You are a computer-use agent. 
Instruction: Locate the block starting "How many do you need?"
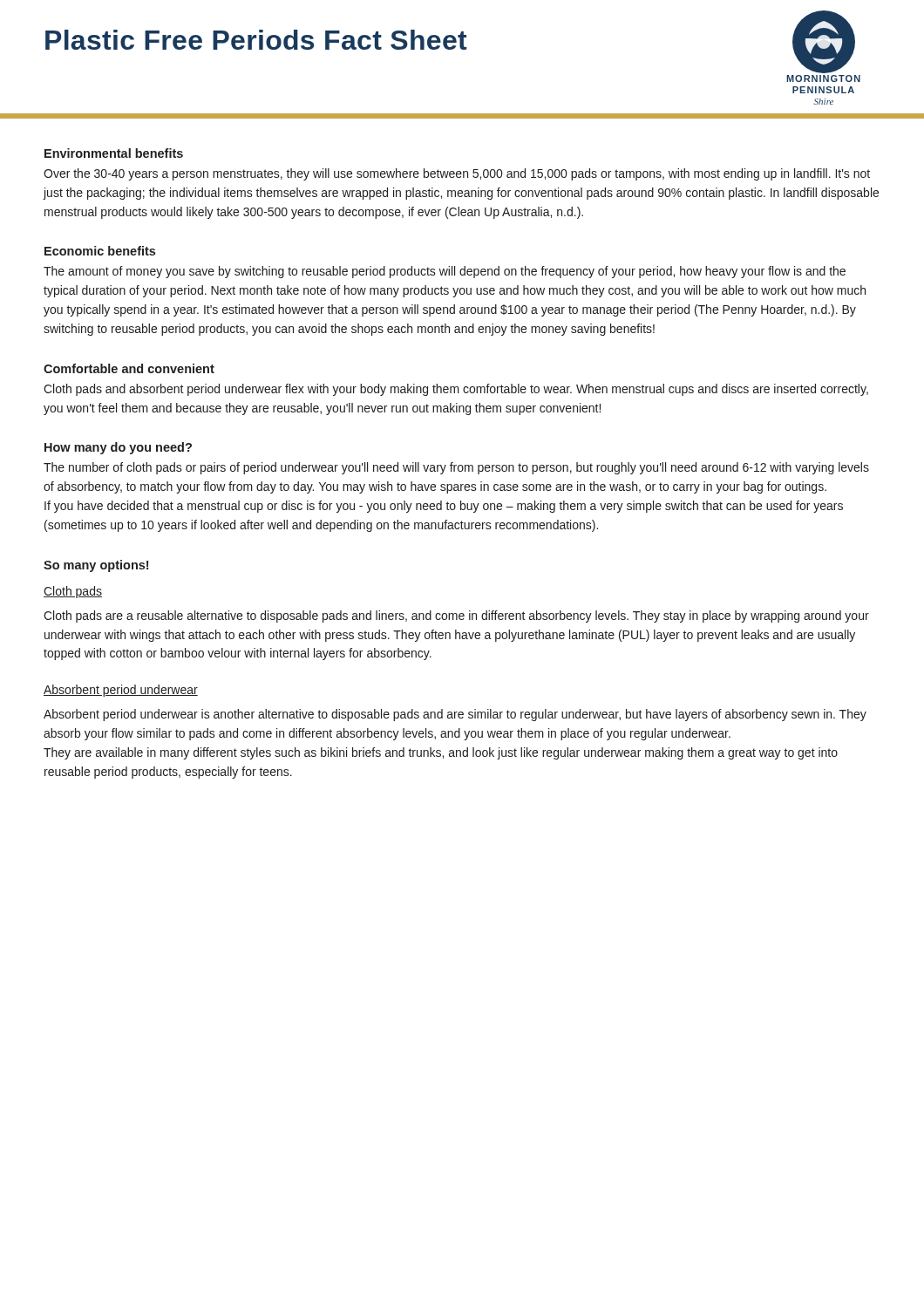pyautogui.click(x=118, y=448)
